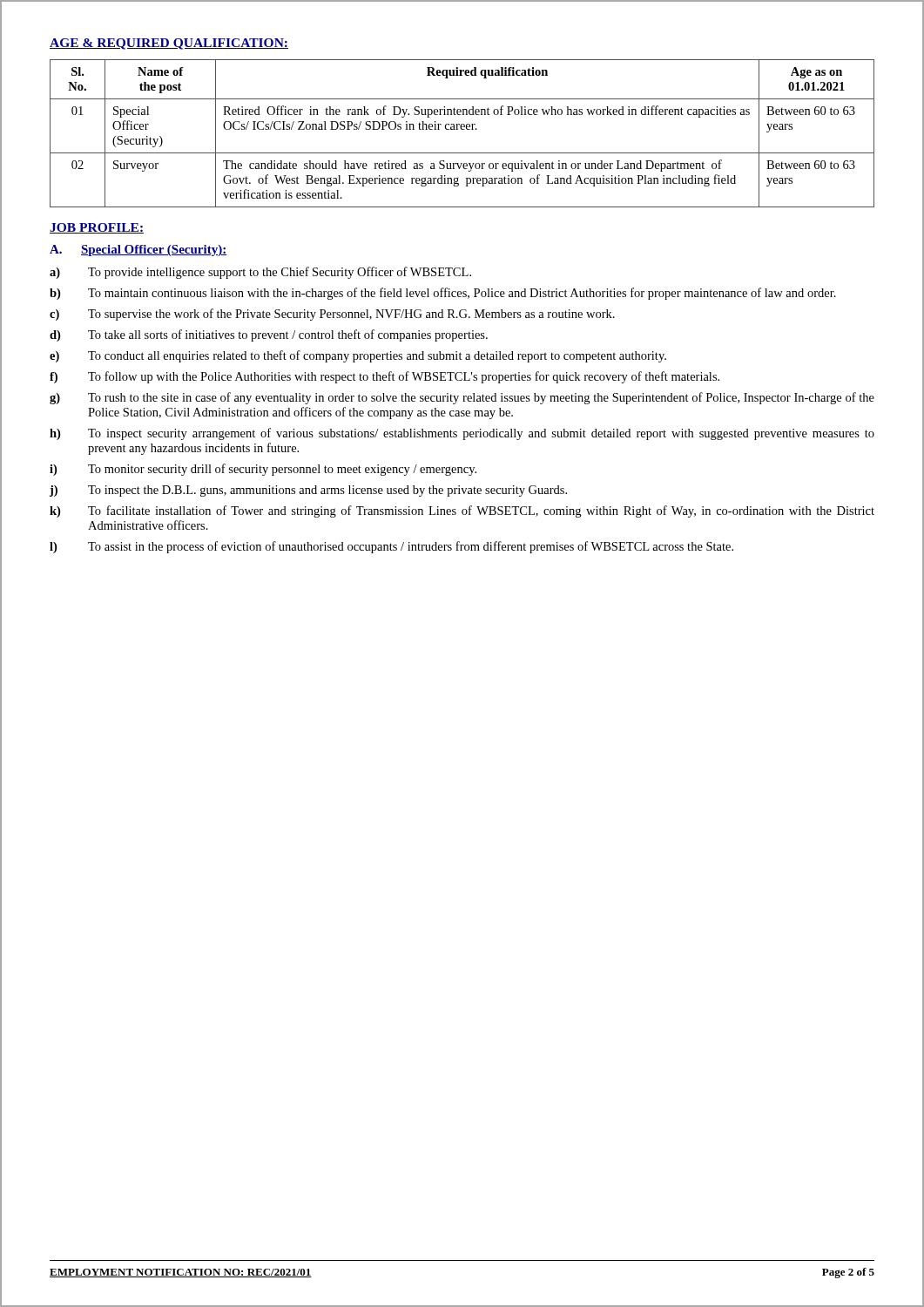Select the element starting "AGE & REQUIRED QUALIFICATION:"
Viewport: 924px width, 1307px height.
pyautogui.click(x=169, y=42)
